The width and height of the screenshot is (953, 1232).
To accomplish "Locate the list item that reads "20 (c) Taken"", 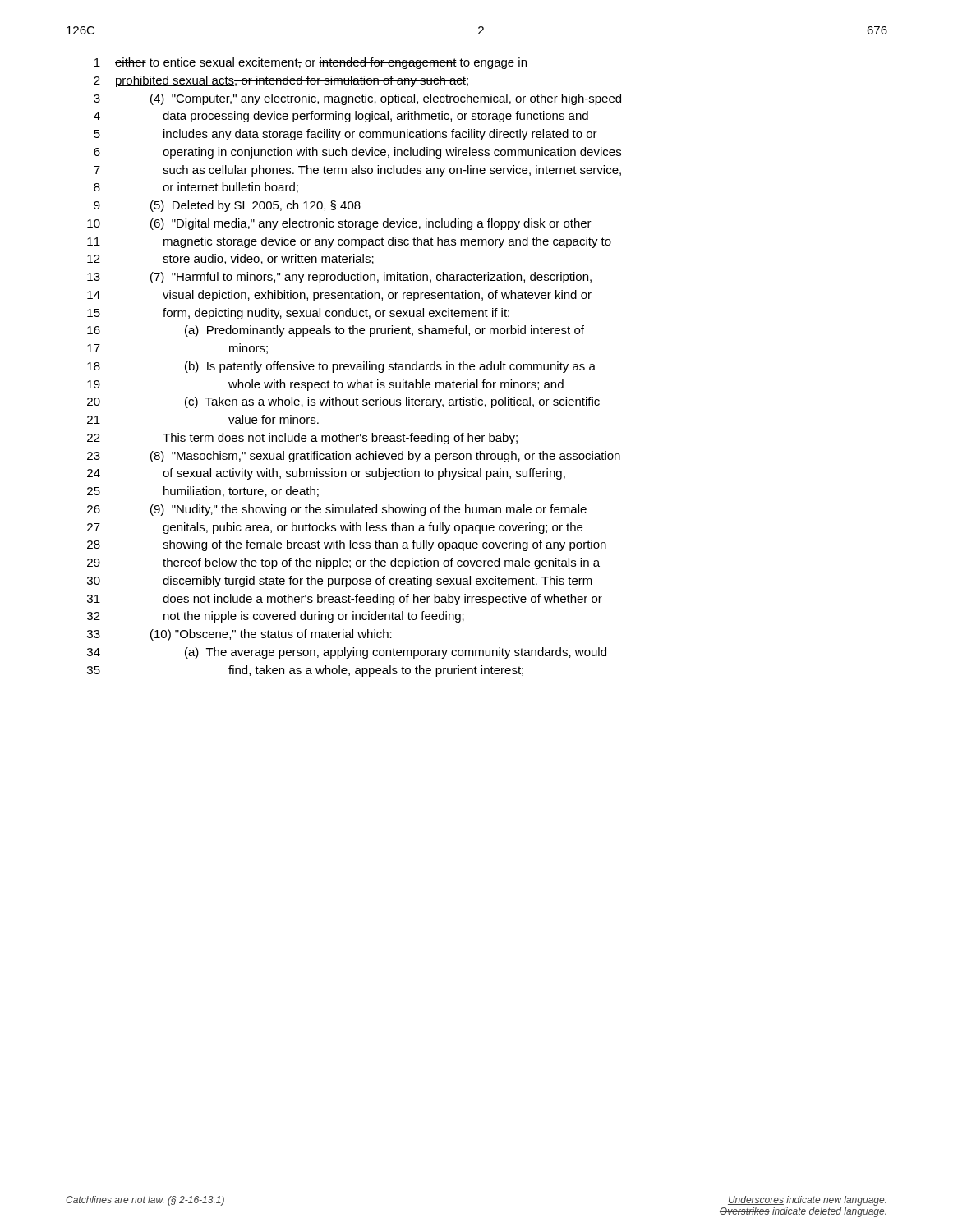I will point(476,402).
